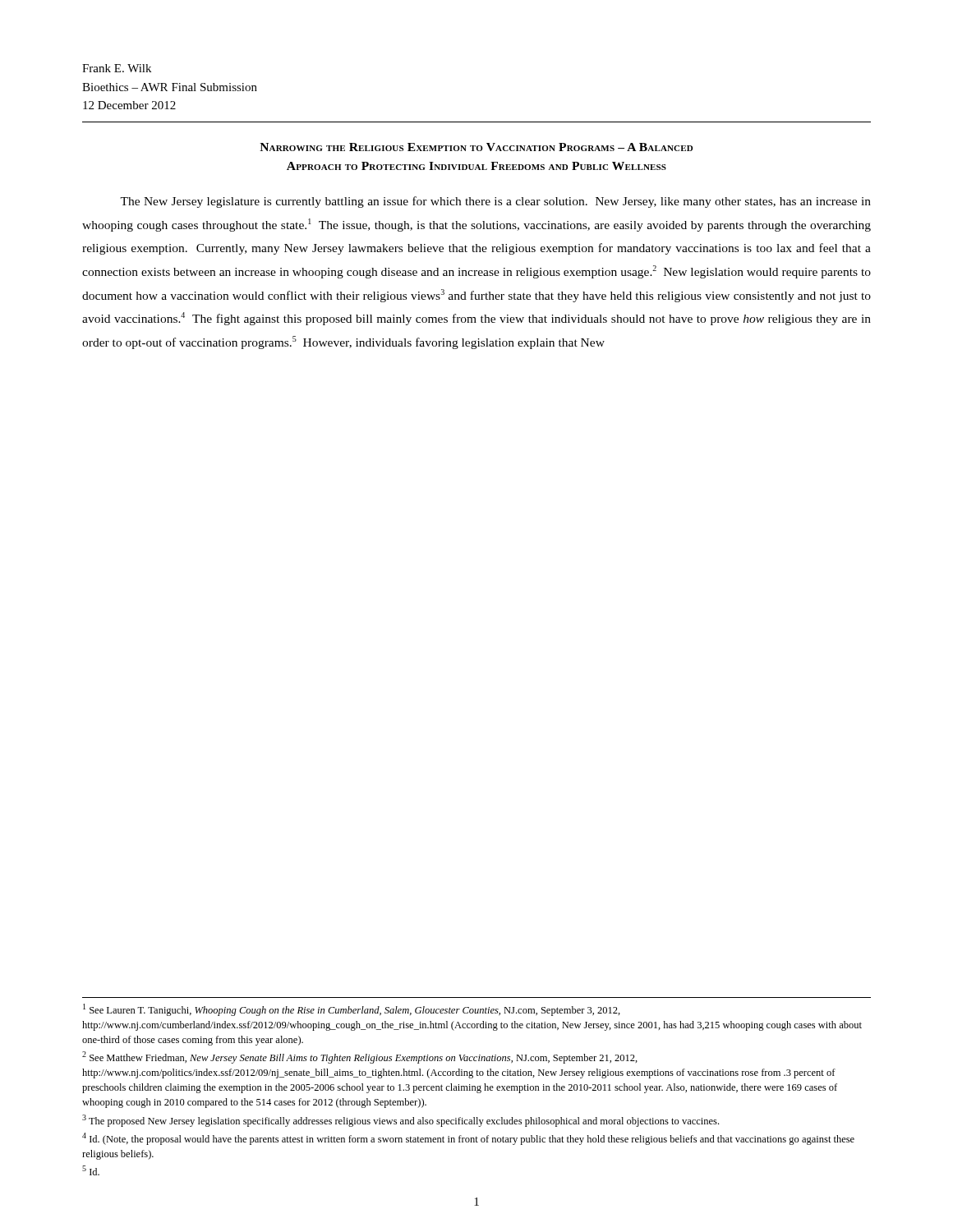Select the footnote containing "3 The proposed New Jersey legislation"
Image resolution: width=953 pixels, height=1232 pixels.
pos(401,1120)
